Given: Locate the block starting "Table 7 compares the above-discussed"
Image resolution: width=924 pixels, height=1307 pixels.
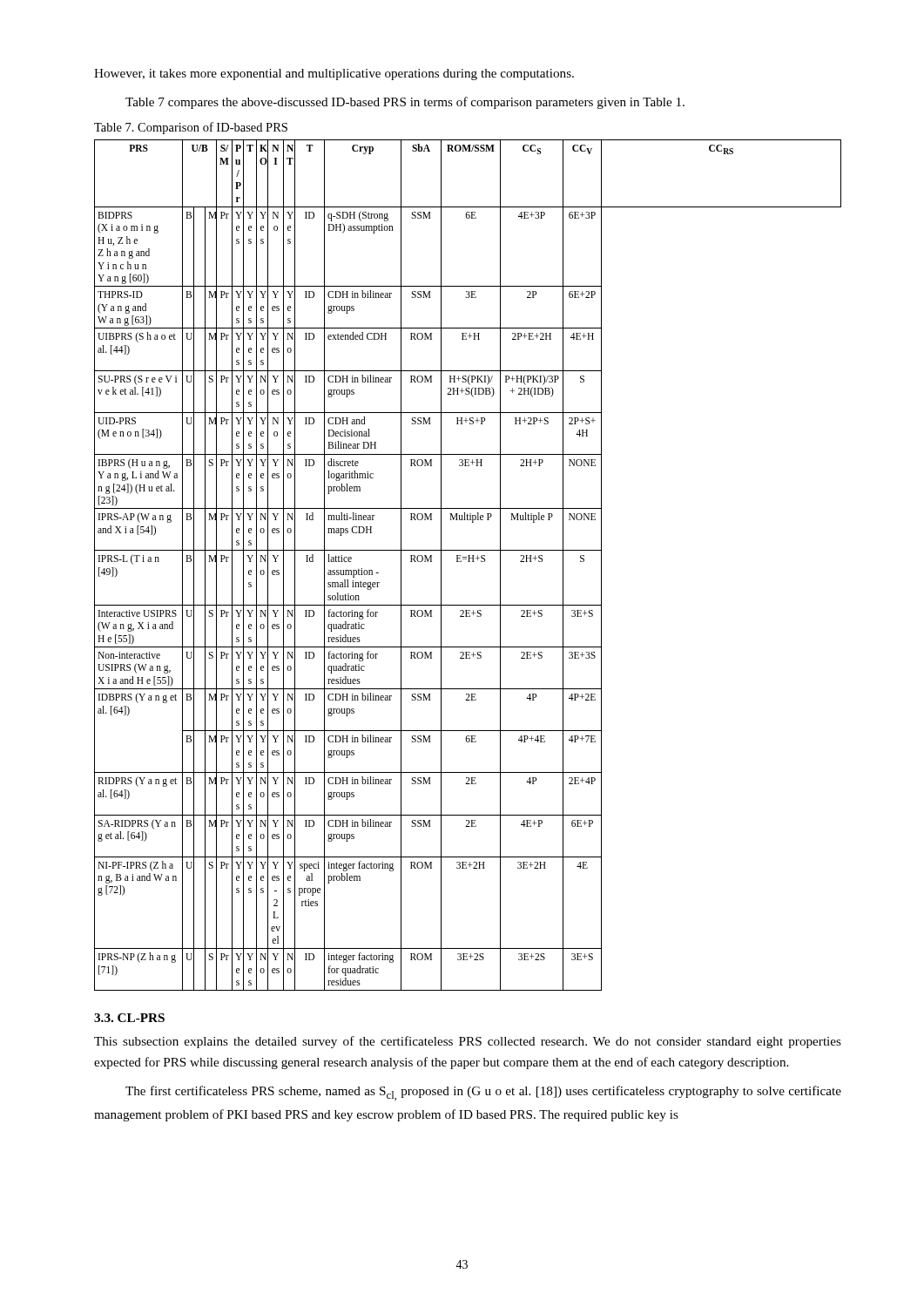Looking at the screenshot, I should point(405,102).
